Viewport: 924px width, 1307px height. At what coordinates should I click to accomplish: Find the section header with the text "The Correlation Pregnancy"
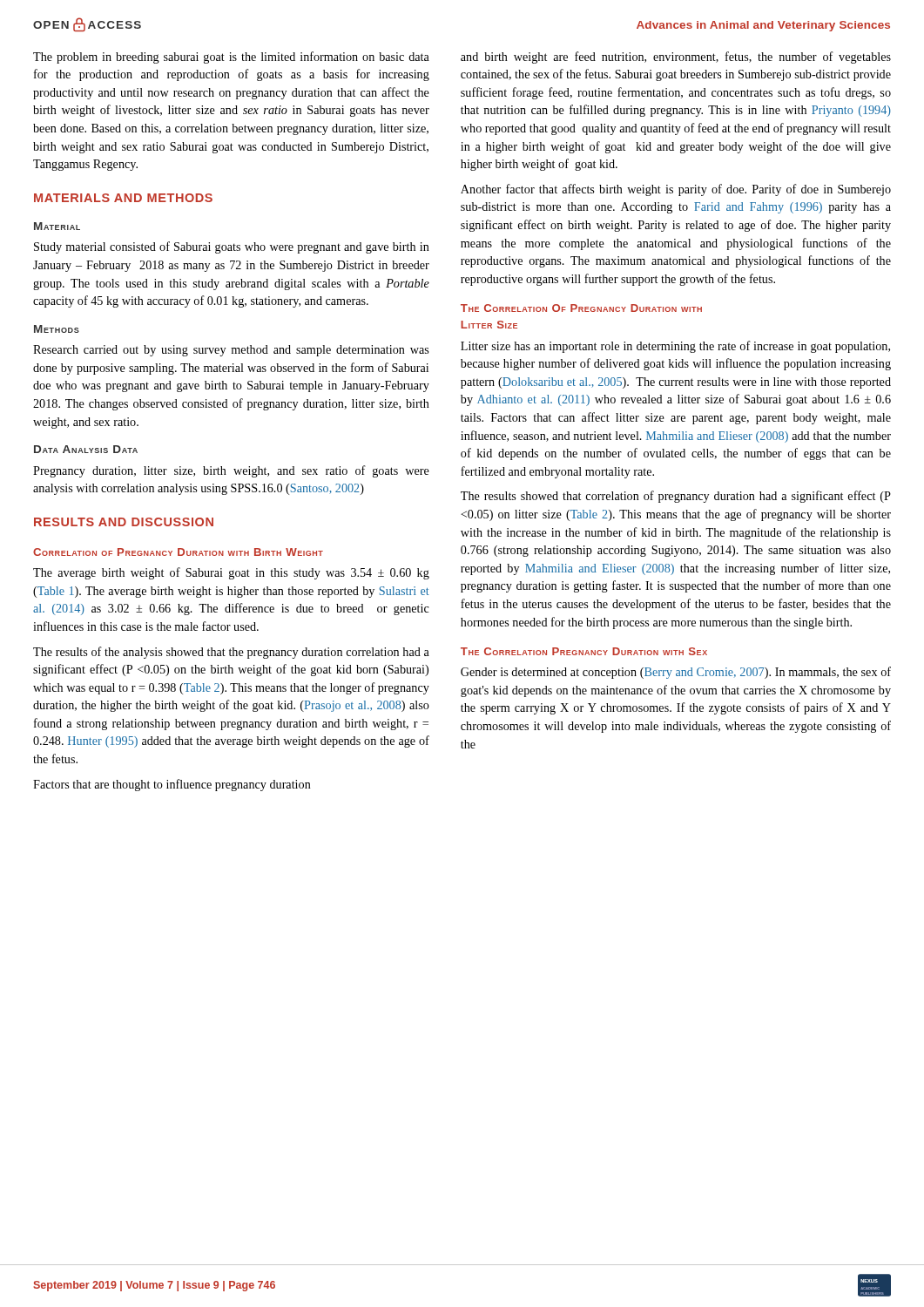point(676,651)
